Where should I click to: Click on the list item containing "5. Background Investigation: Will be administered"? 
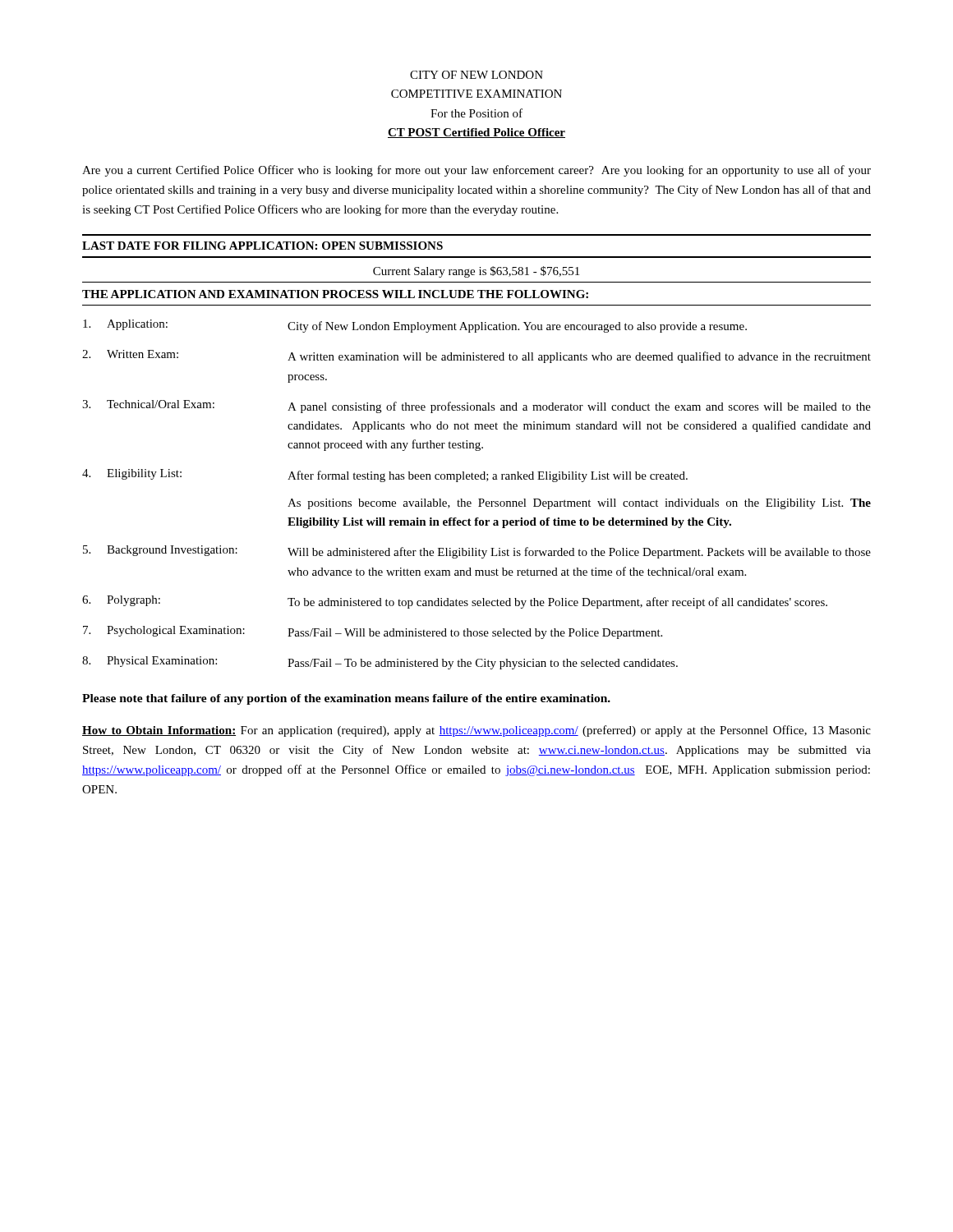pyautogui.click(x=476, y=562)
